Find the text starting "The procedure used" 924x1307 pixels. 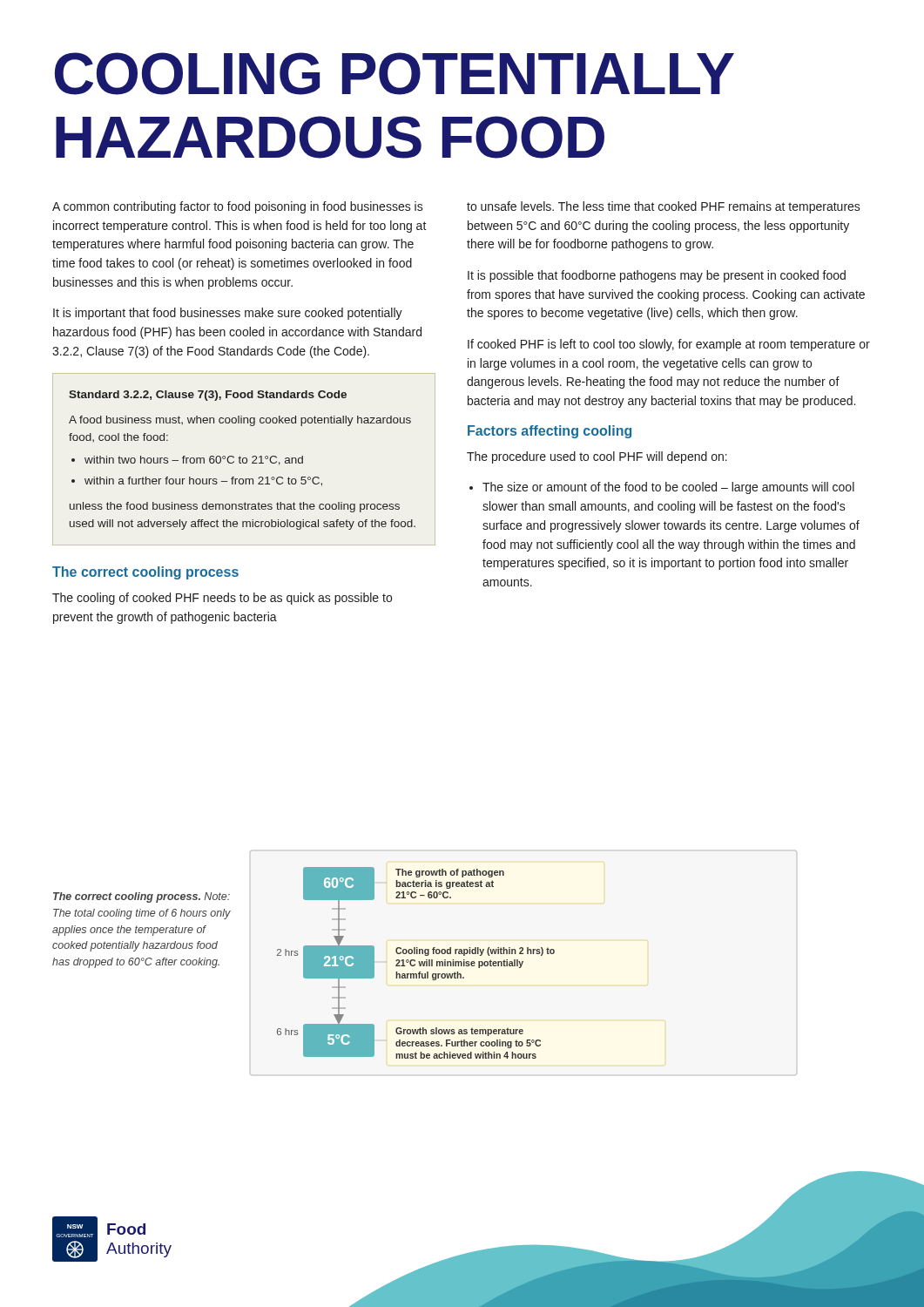click(x=597, y=456)
